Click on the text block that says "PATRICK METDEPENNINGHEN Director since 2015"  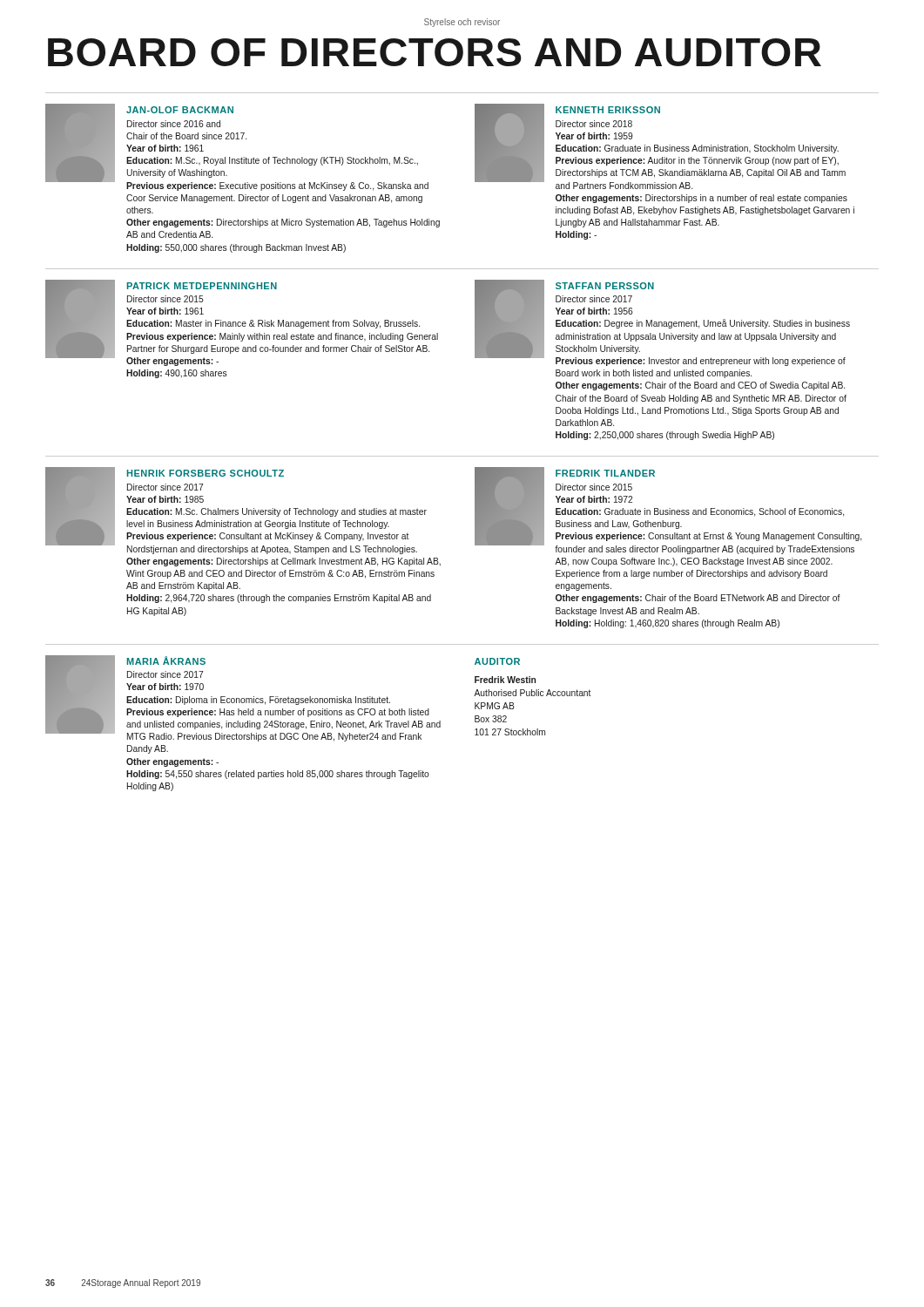coord(246,330)
